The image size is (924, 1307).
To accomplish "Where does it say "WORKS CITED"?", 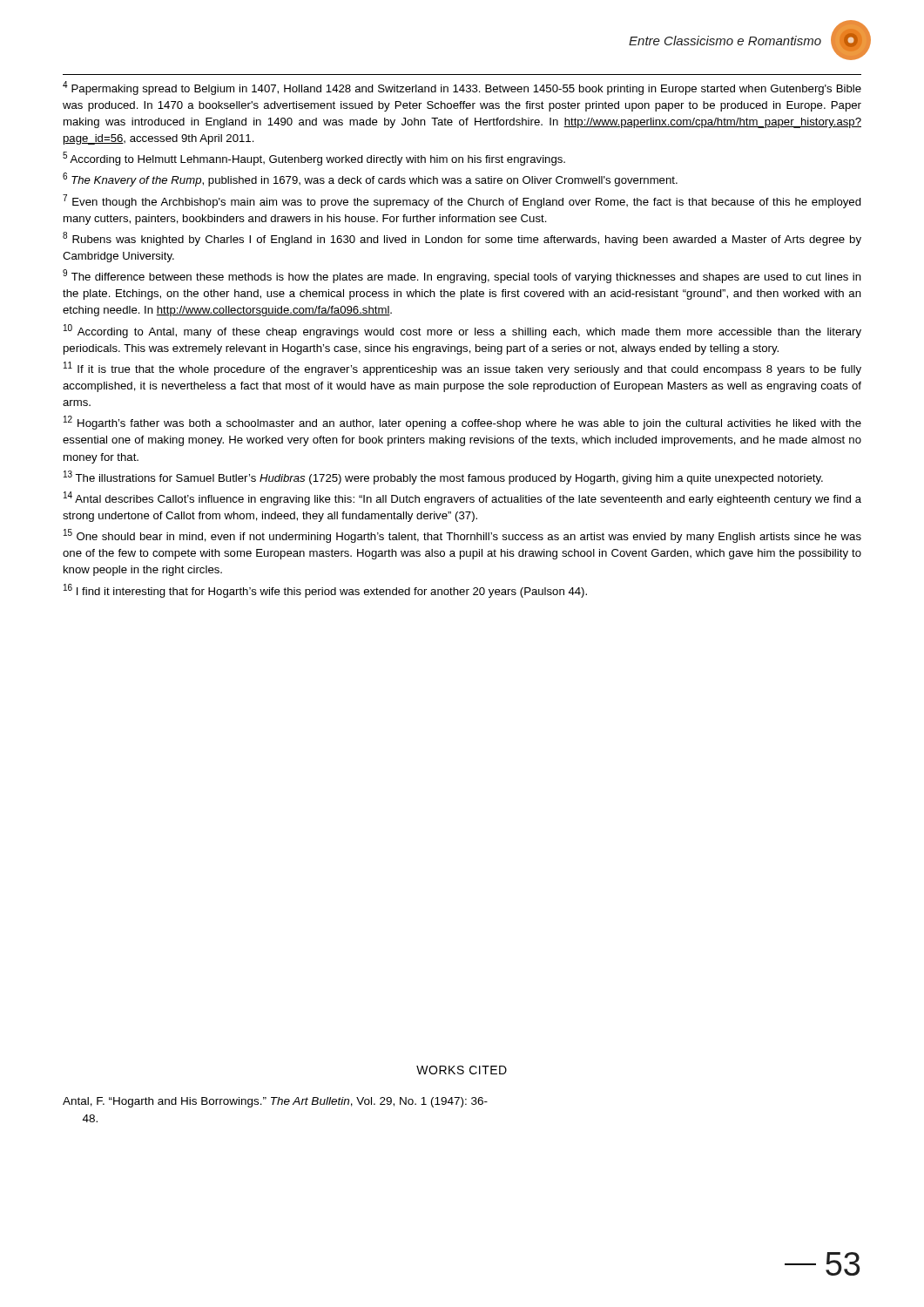I will tap(462, 1070).
